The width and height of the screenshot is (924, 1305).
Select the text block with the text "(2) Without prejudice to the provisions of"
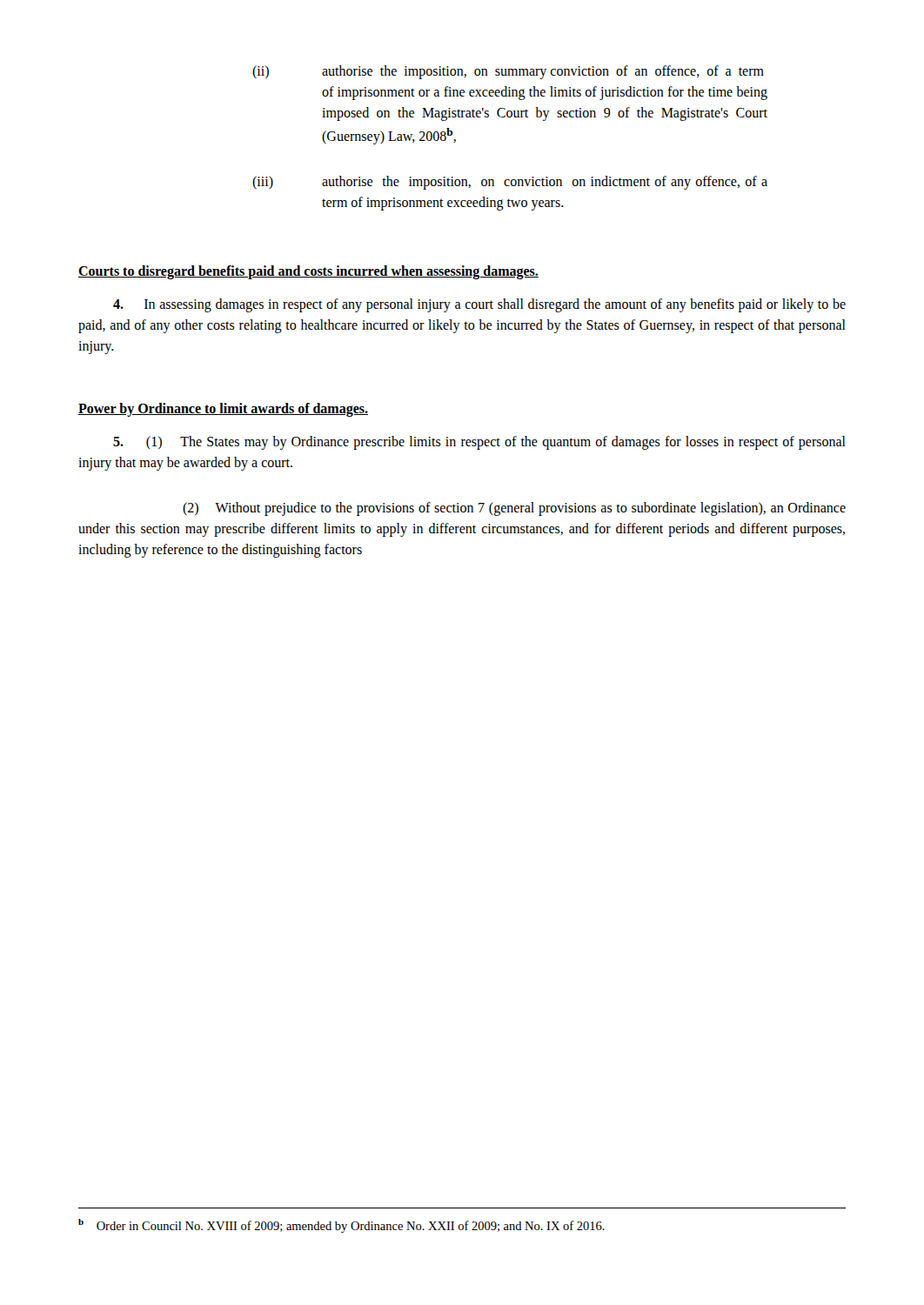462,529
